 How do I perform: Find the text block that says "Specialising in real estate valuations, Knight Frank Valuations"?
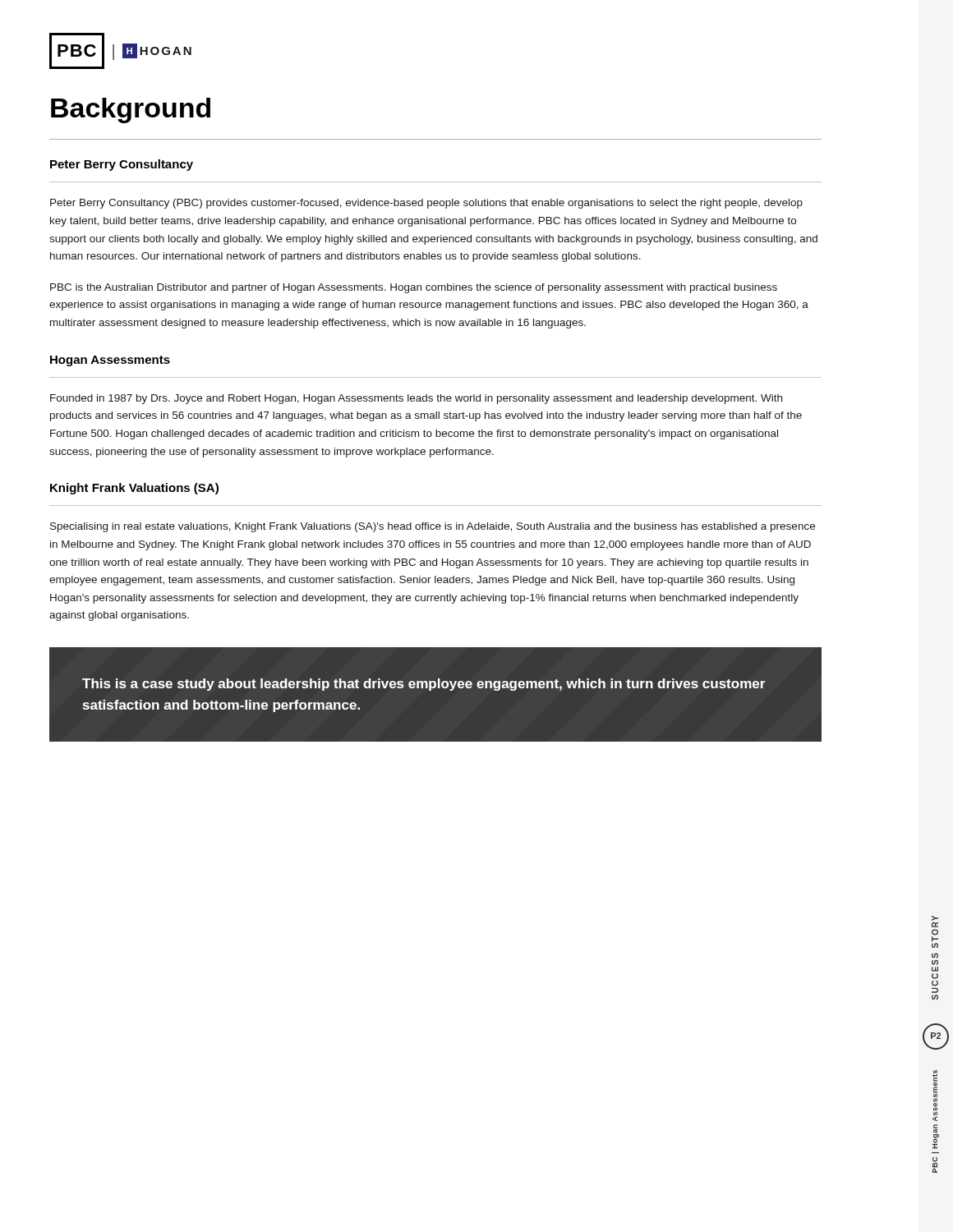point(435,571)
